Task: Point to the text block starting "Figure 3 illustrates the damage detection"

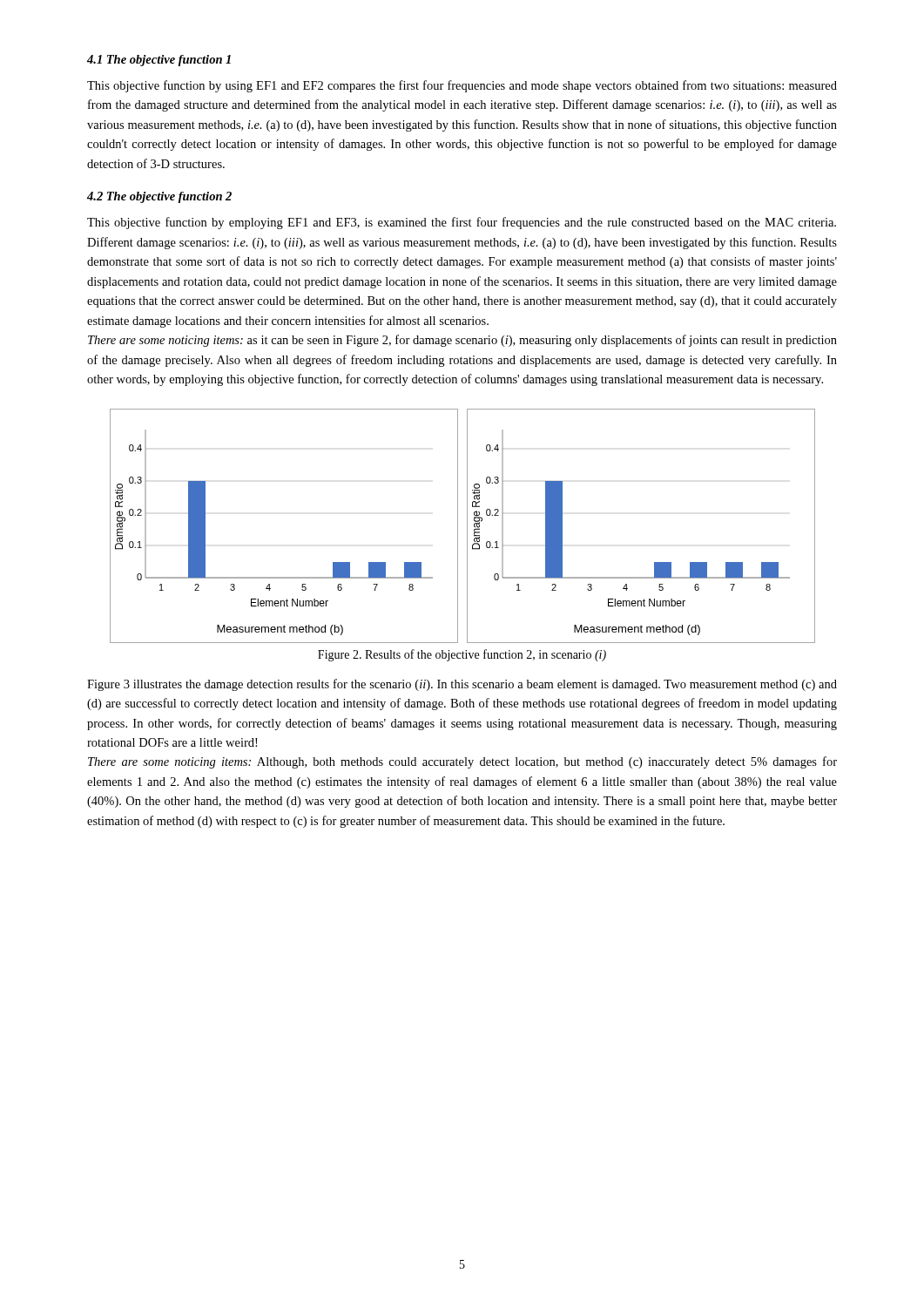Action: (x=462, y=752)
